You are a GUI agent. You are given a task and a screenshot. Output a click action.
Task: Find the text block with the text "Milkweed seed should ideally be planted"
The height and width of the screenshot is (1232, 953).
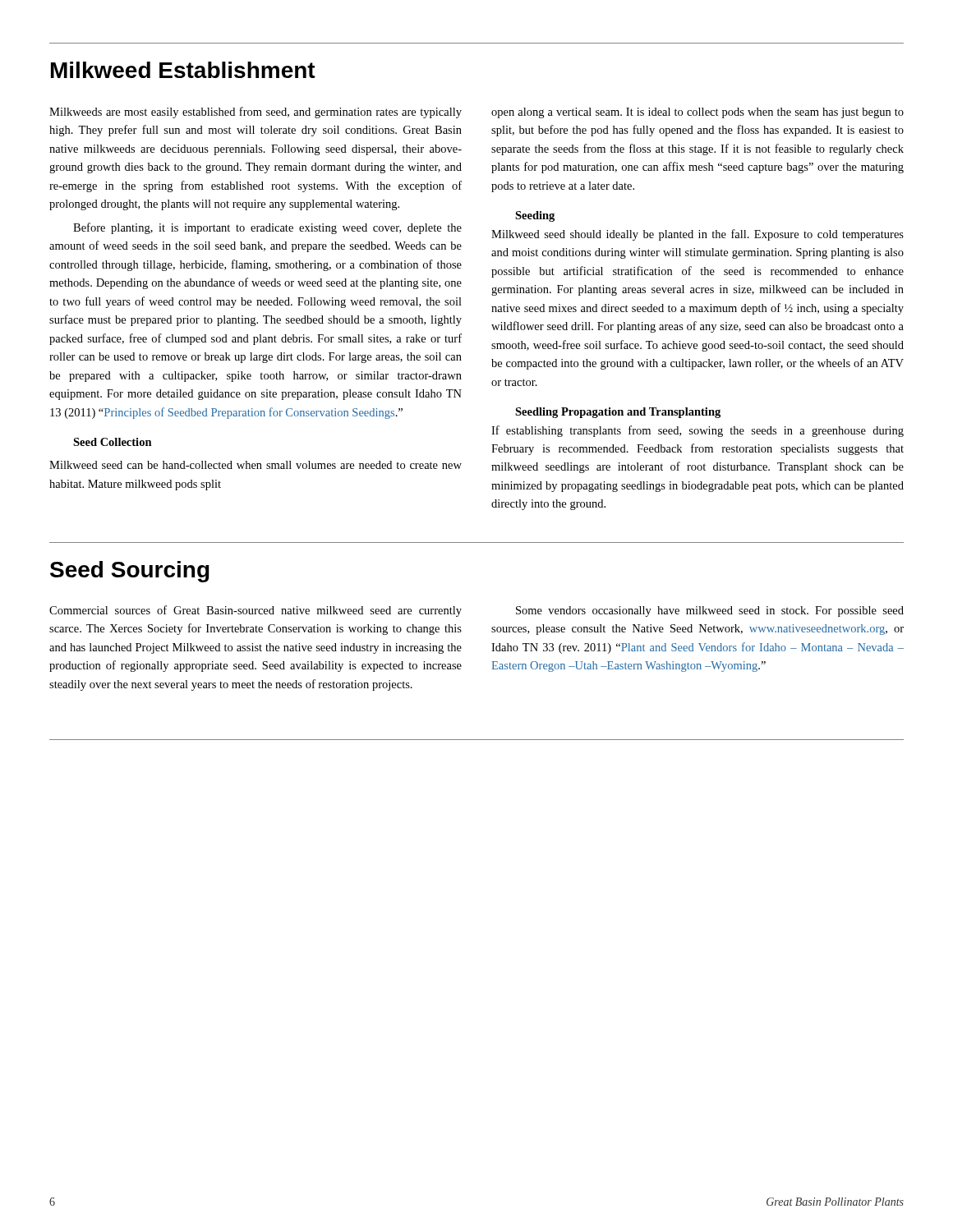[x=698, y=308]
